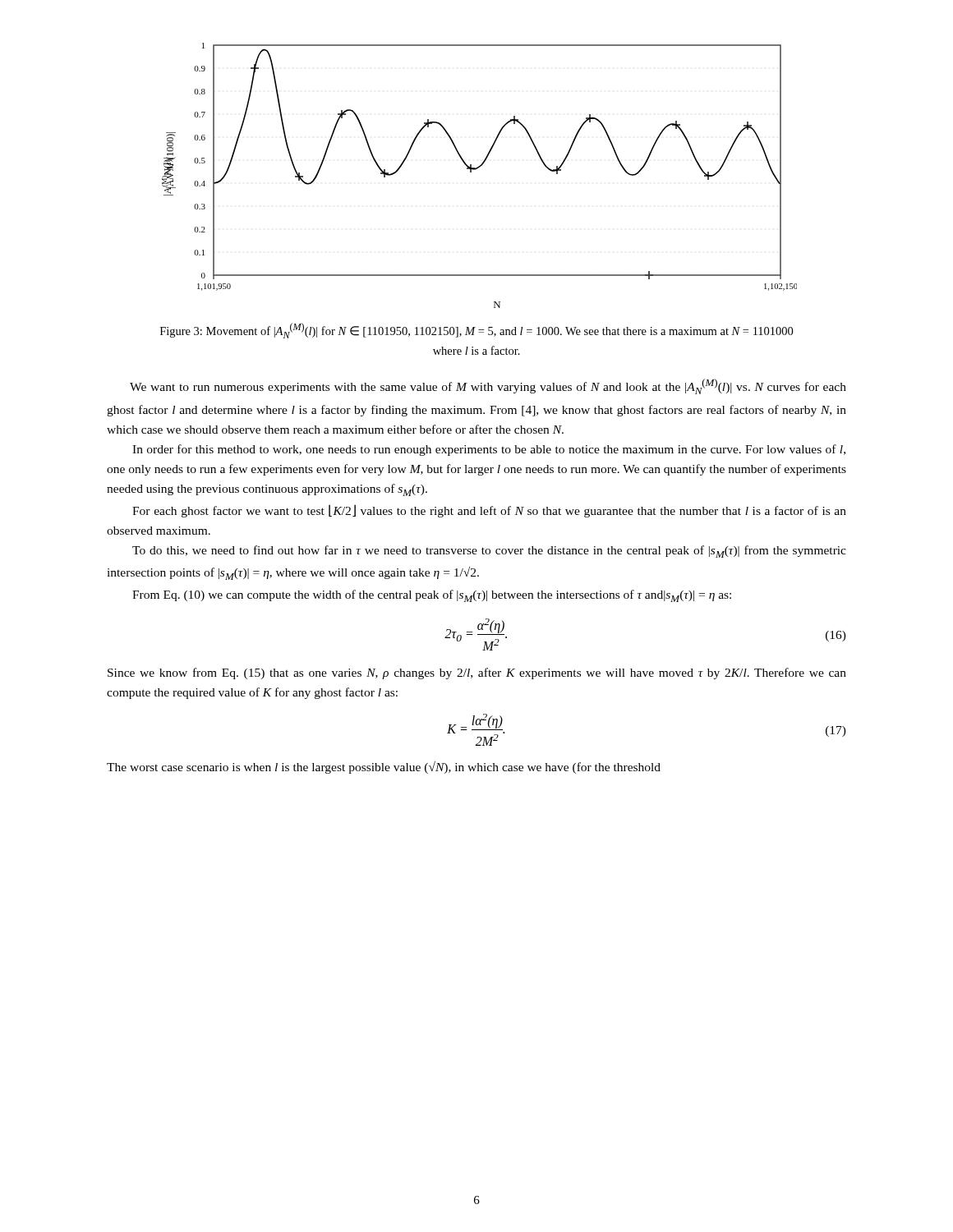Locate the caption
Viewport: 953px width, 1232px height.
pyautogui.click(x=476, y=339)
